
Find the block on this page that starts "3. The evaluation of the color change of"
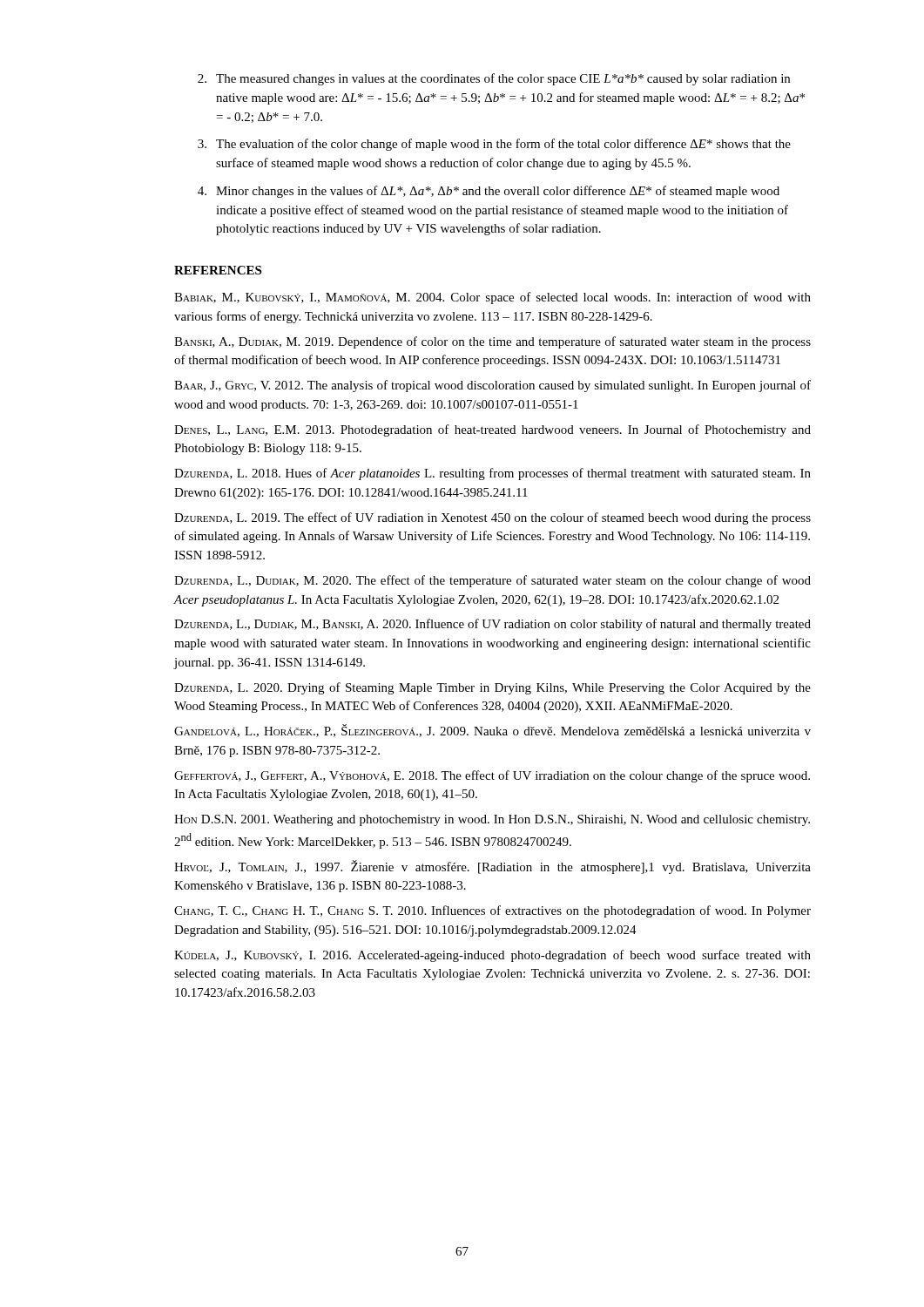point(492,154)
